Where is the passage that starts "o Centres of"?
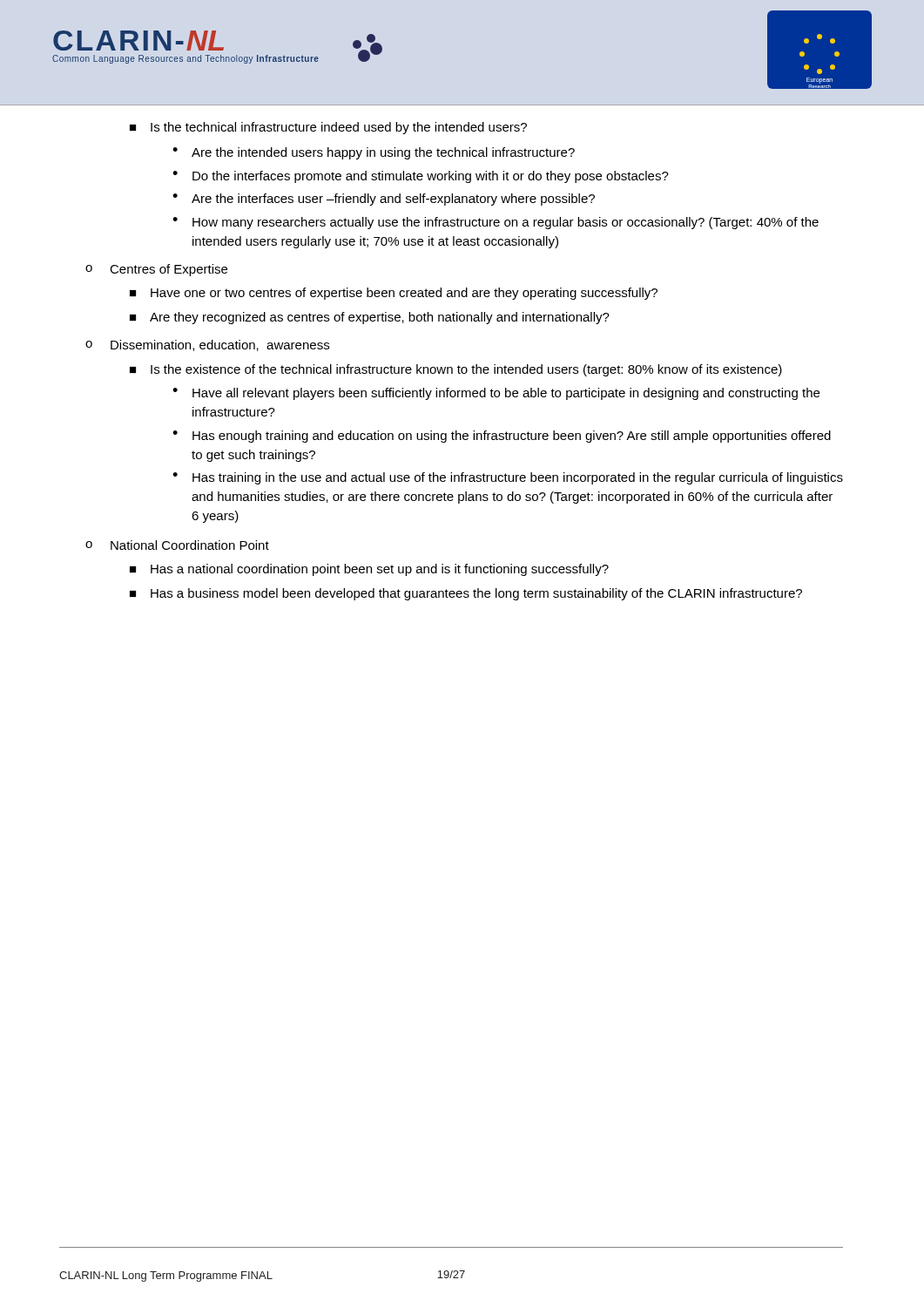The image size is (924, 1307). tap(157, 269)
